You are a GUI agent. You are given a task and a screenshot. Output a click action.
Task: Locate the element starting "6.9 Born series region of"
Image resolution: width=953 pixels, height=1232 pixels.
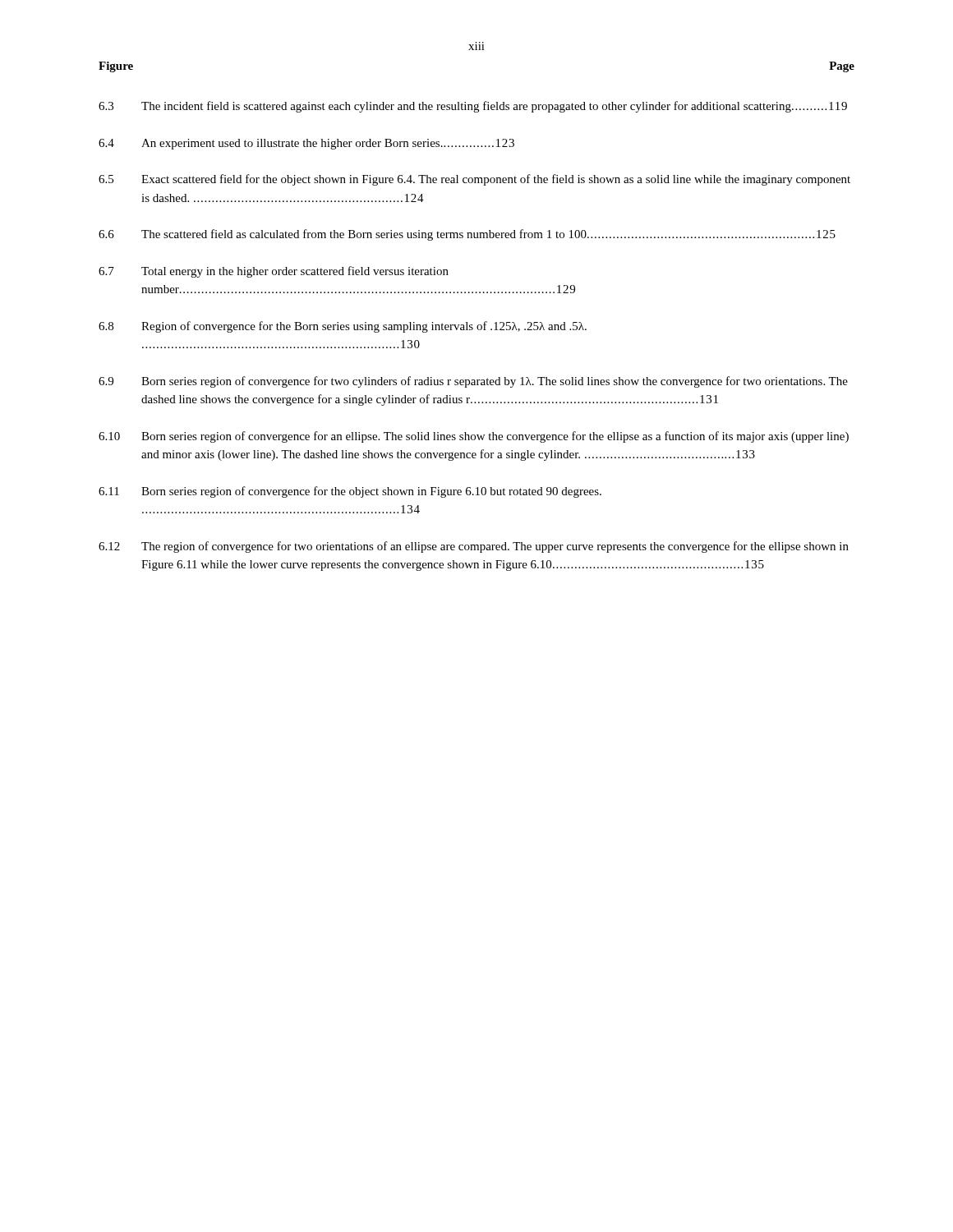point(476,390)
